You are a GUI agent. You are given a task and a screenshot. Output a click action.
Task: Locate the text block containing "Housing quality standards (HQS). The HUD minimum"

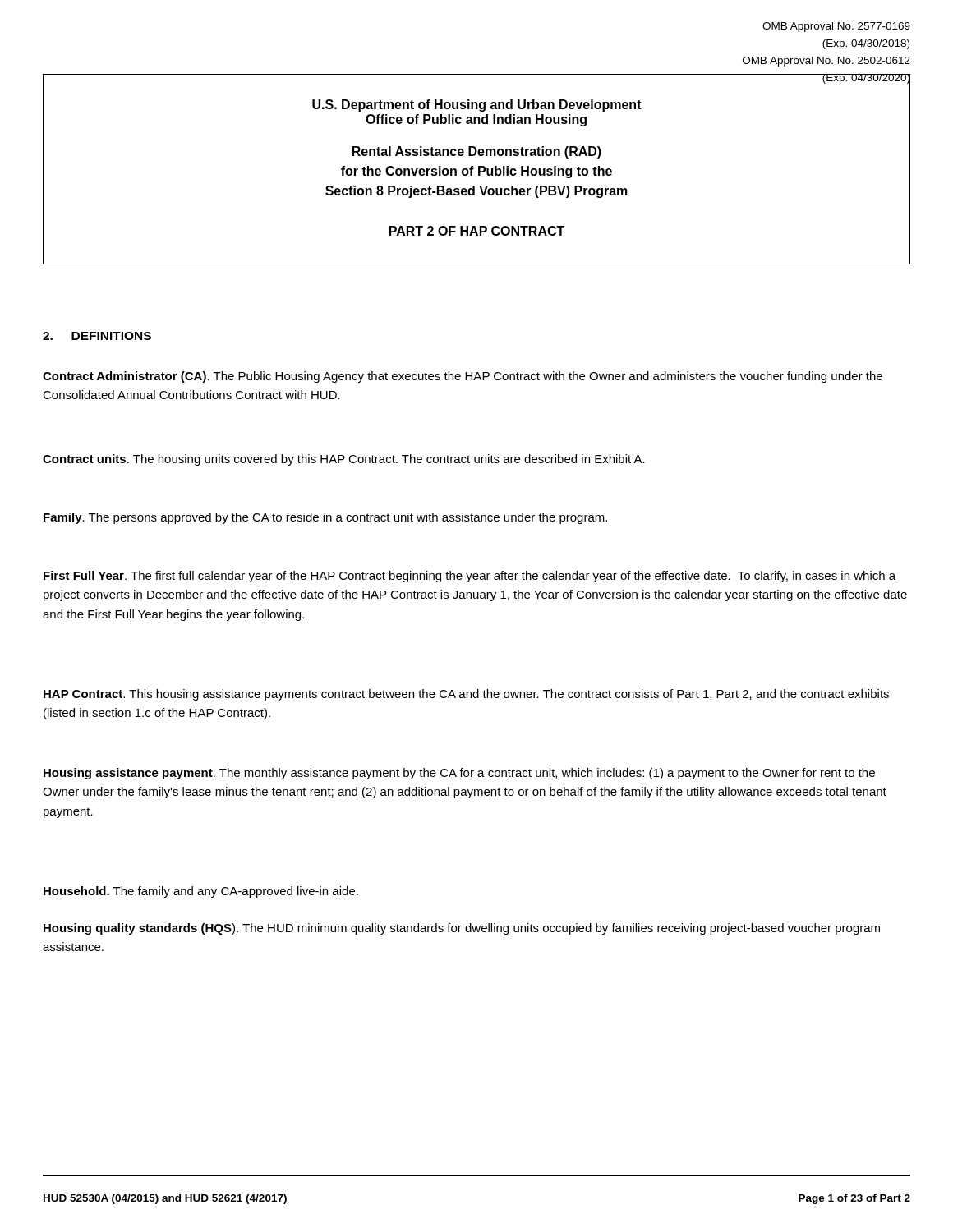click(x=476, y=937)
